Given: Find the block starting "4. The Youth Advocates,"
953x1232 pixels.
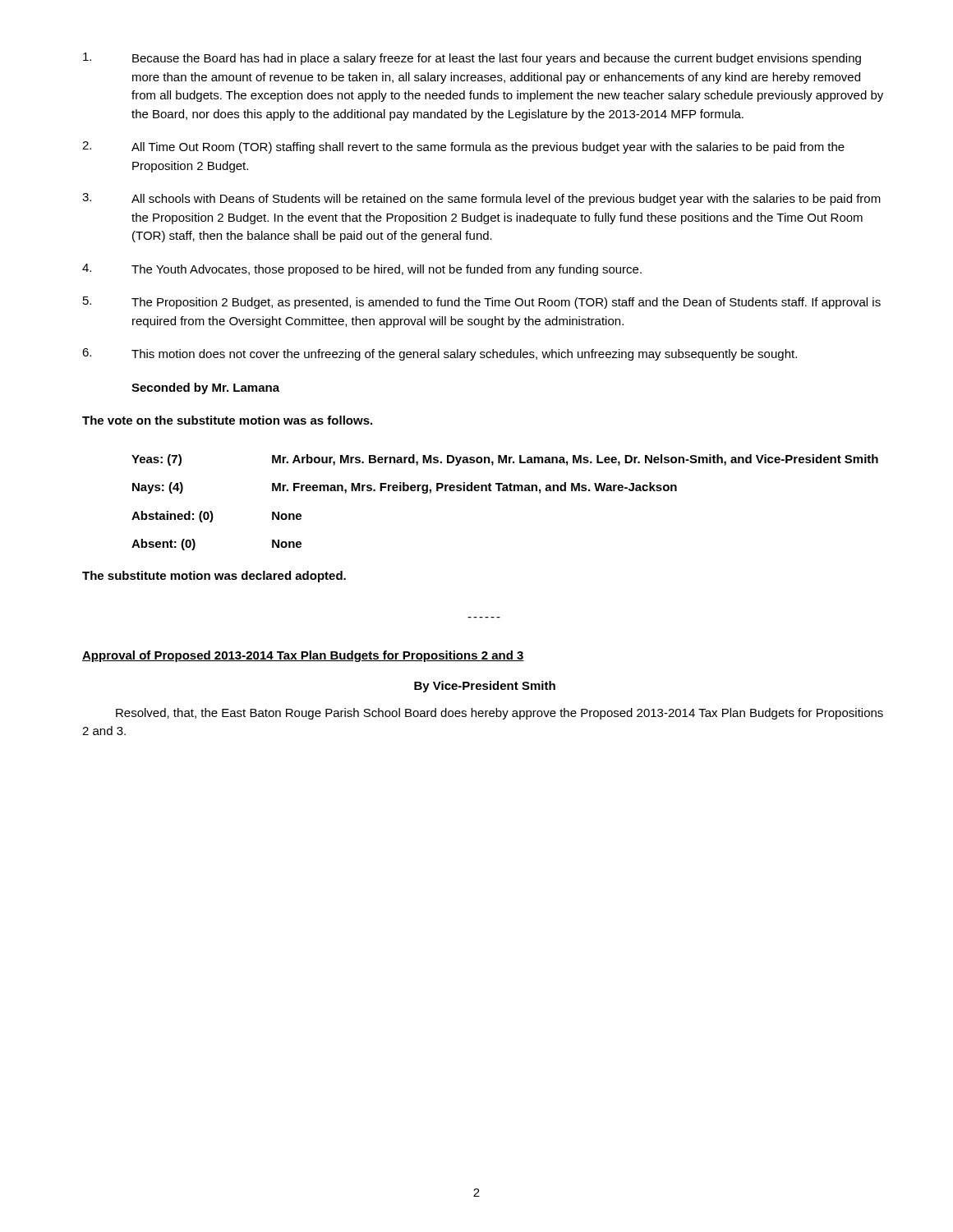Looking at the screenshot, I should 485,269.
